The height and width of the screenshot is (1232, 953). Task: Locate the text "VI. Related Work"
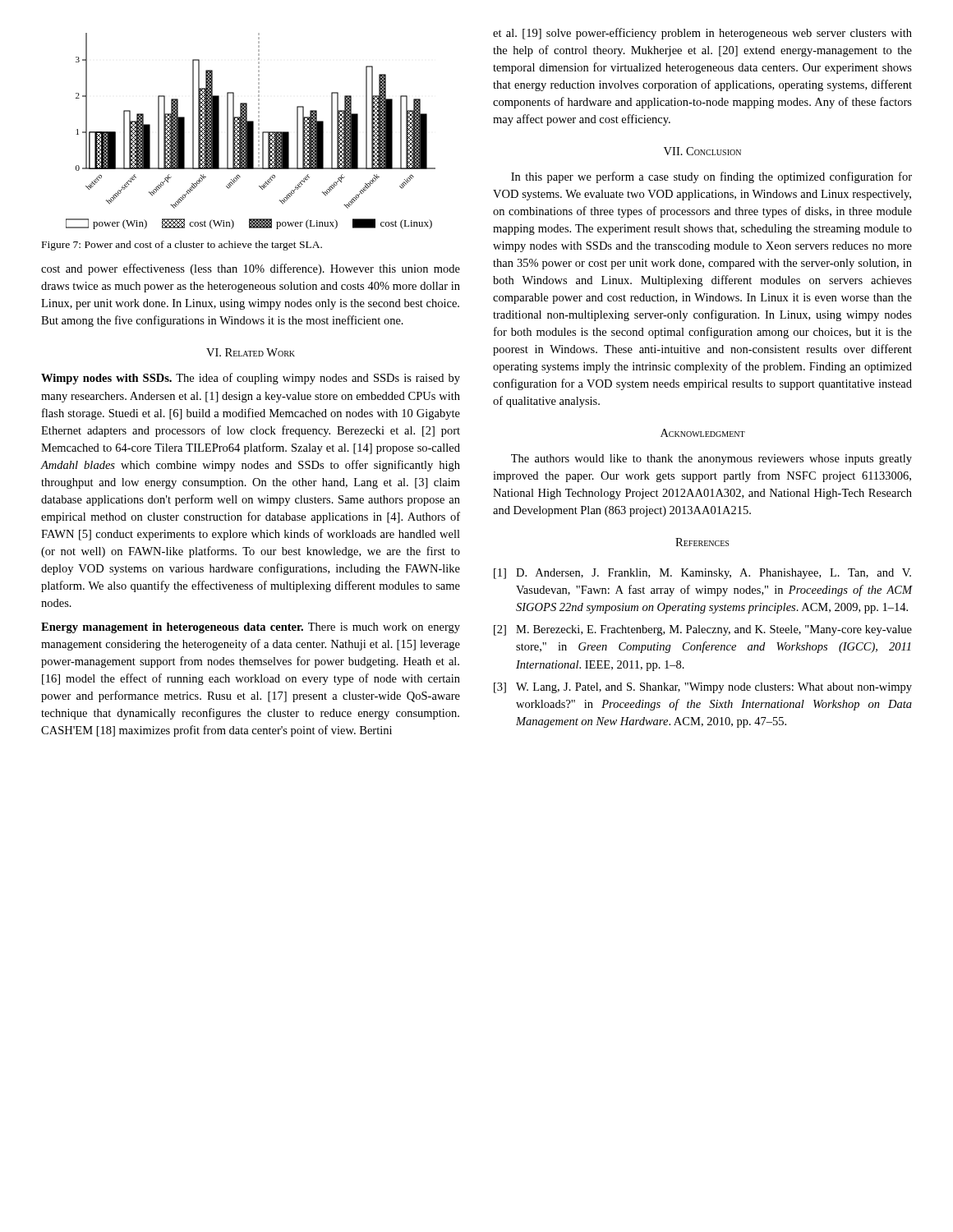tap(251, 353)
